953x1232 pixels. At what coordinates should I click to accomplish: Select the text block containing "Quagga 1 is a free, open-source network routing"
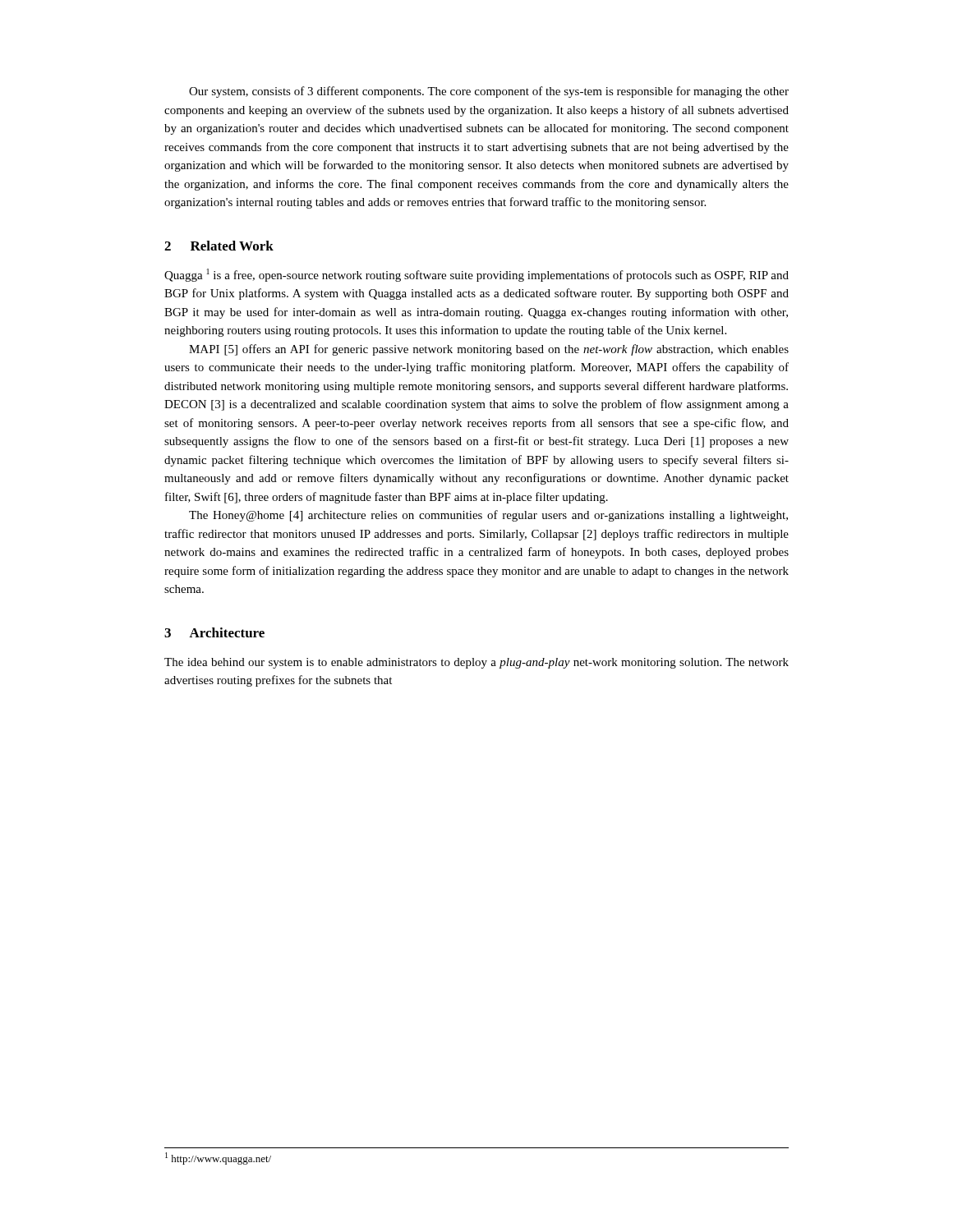coord(476,432)
